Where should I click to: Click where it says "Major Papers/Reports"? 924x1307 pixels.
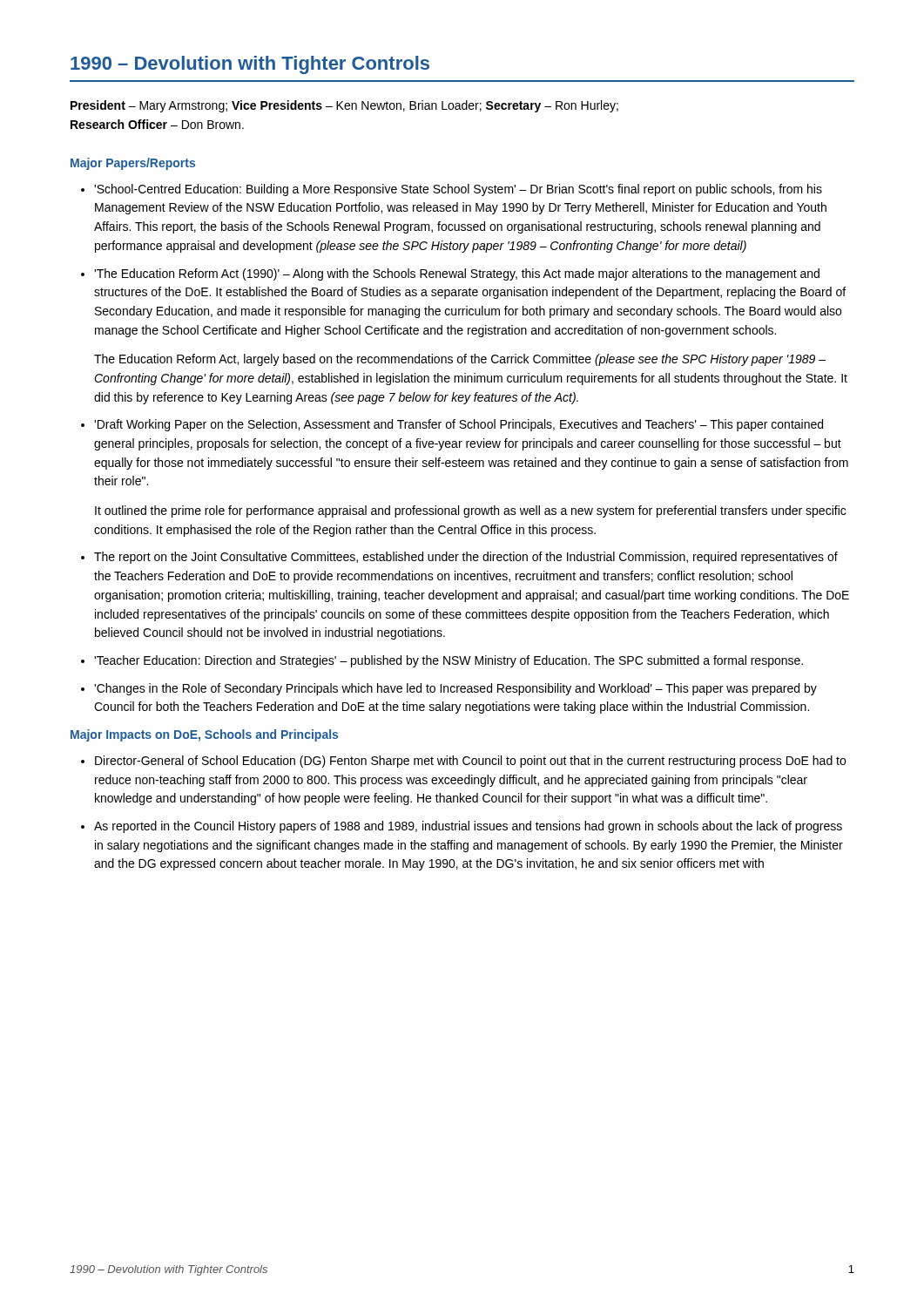tap(133, 163)
